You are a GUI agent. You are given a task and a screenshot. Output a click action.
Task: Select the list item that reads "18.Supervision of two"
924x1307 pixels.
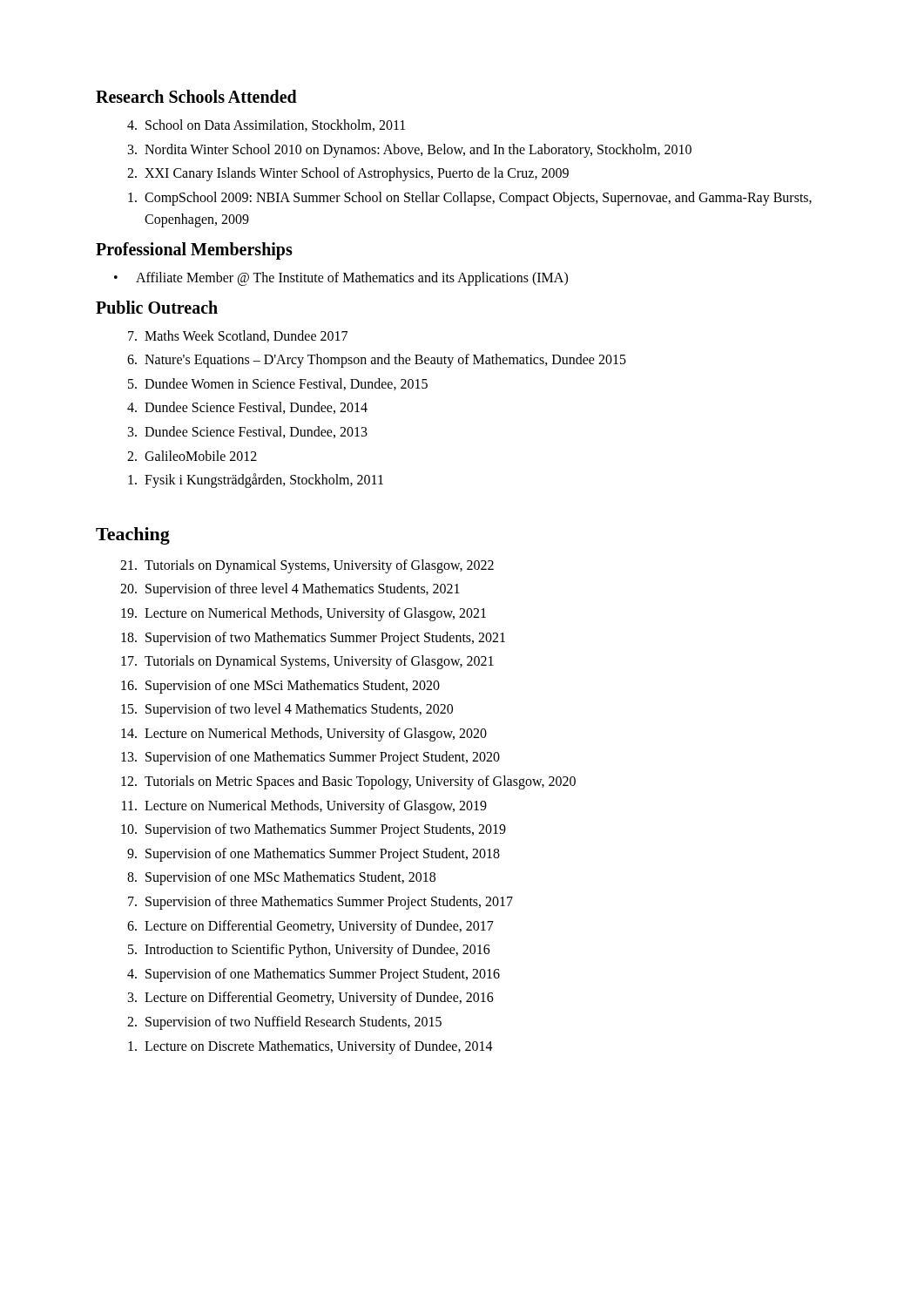[x=471, y=637]
